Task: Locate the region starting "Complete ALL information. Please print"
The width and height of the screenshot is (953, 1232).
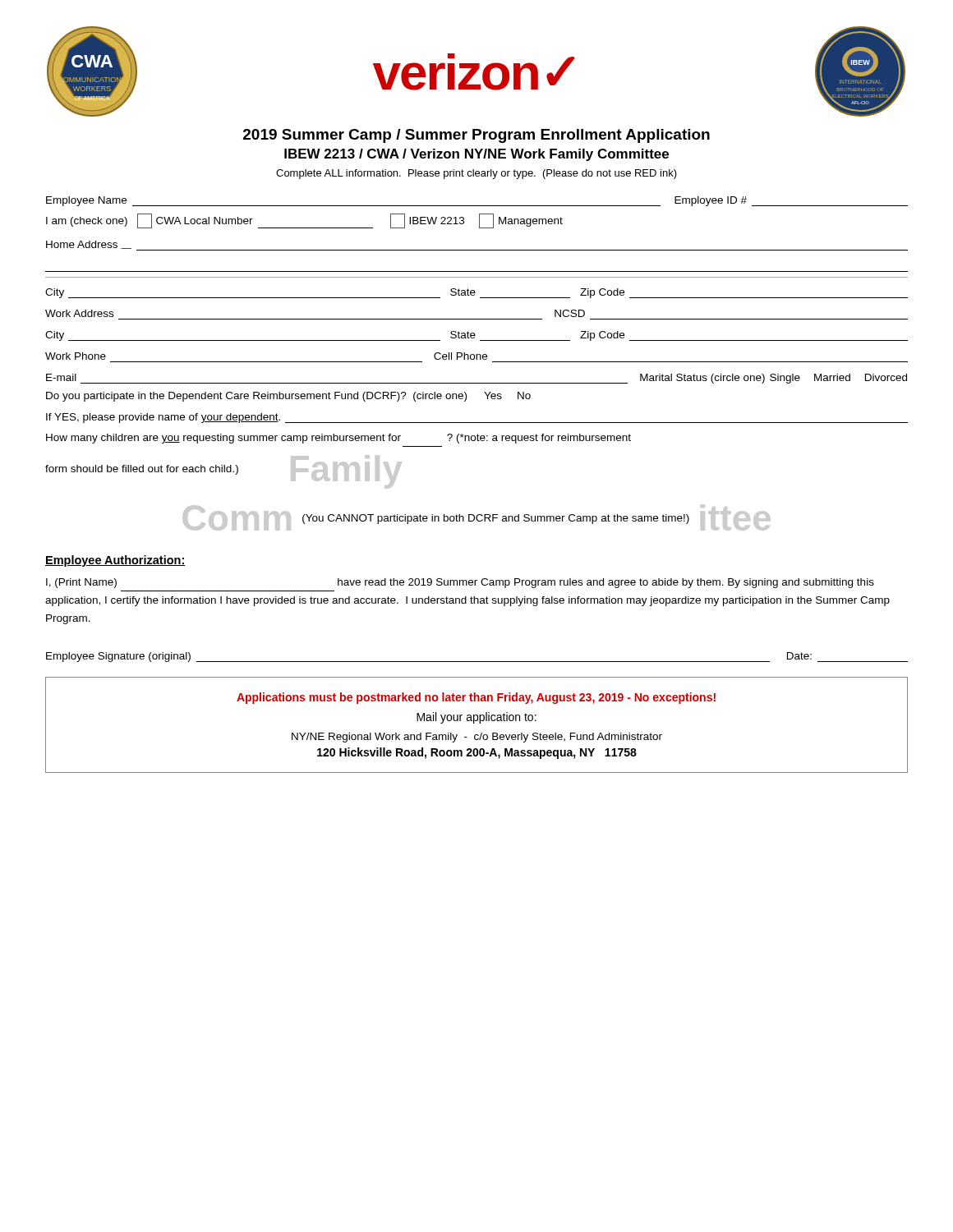Action: [476, 173]
